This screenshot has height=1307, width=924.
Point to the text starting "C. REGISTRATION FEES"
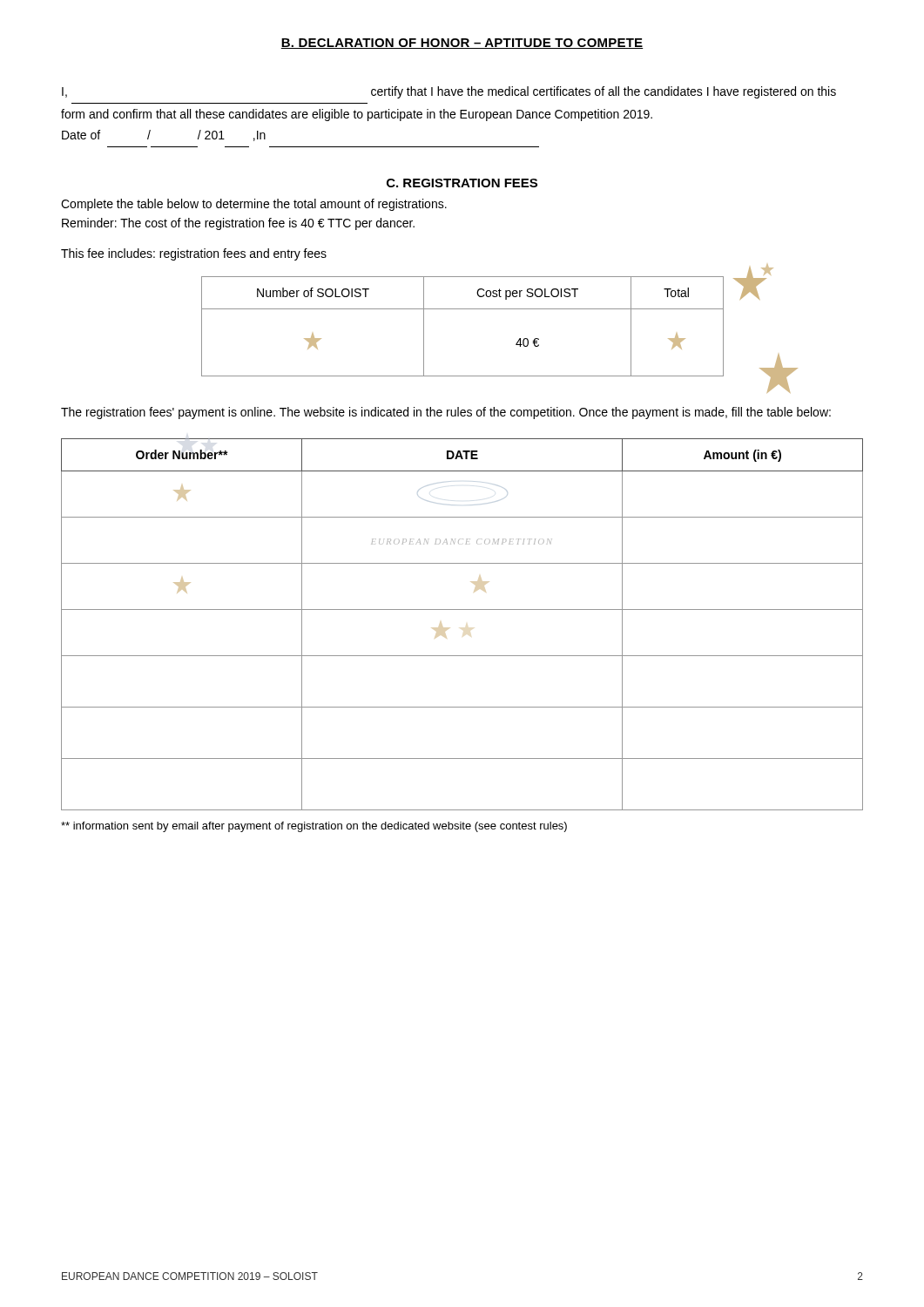(462, 182)
